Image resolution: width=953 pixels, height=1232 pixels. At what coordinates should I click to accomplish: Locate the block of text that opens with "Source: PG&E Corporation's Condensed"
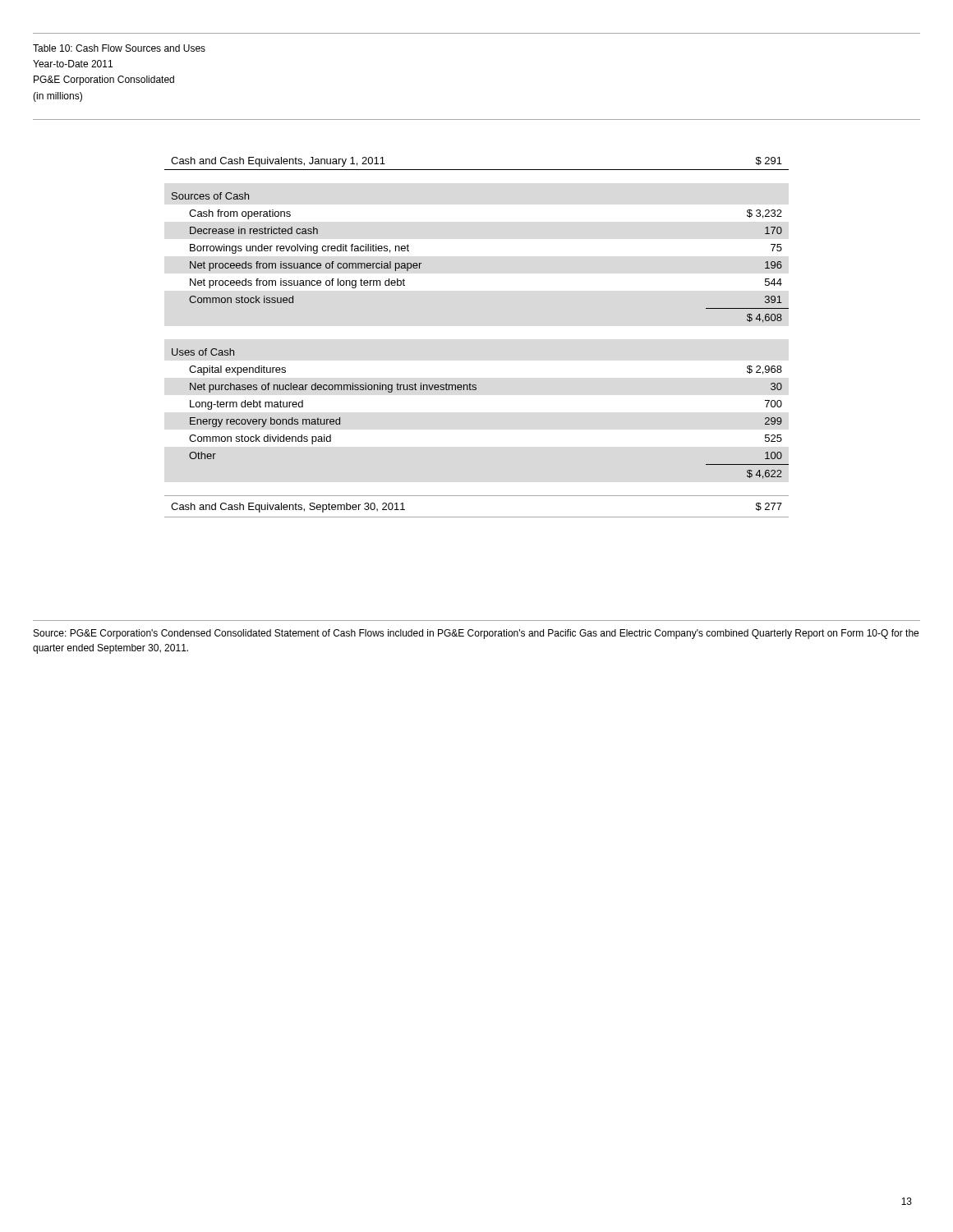pyautogui.click(x=476, y=641)
